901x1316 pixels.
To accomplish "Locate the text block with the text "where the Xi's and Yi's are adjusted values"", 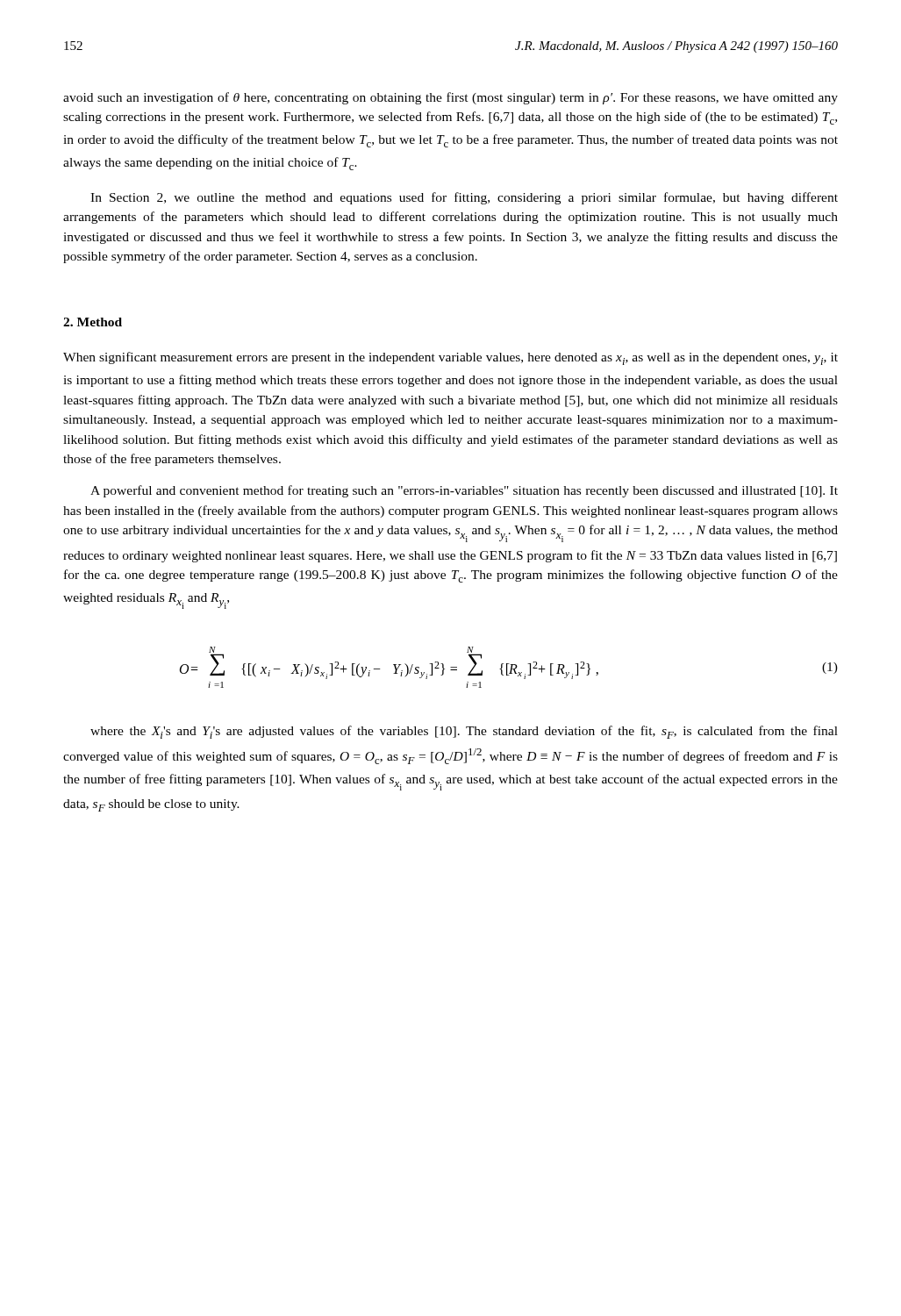I will pyautogui.click(x=450, y=769).
